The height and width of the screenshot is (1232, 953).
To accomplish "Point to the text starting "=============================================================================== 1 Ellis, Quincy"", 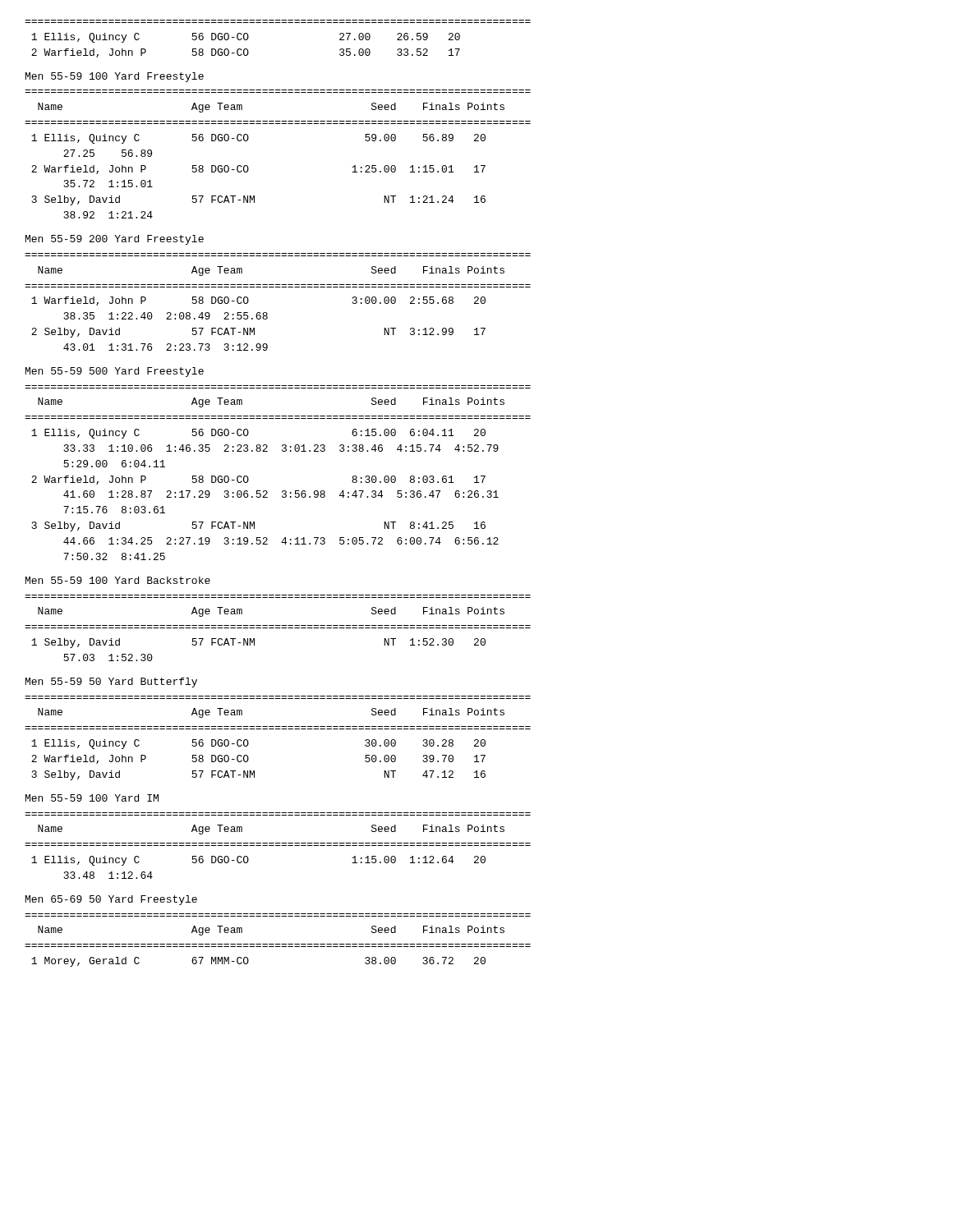I will click(246, 38).
